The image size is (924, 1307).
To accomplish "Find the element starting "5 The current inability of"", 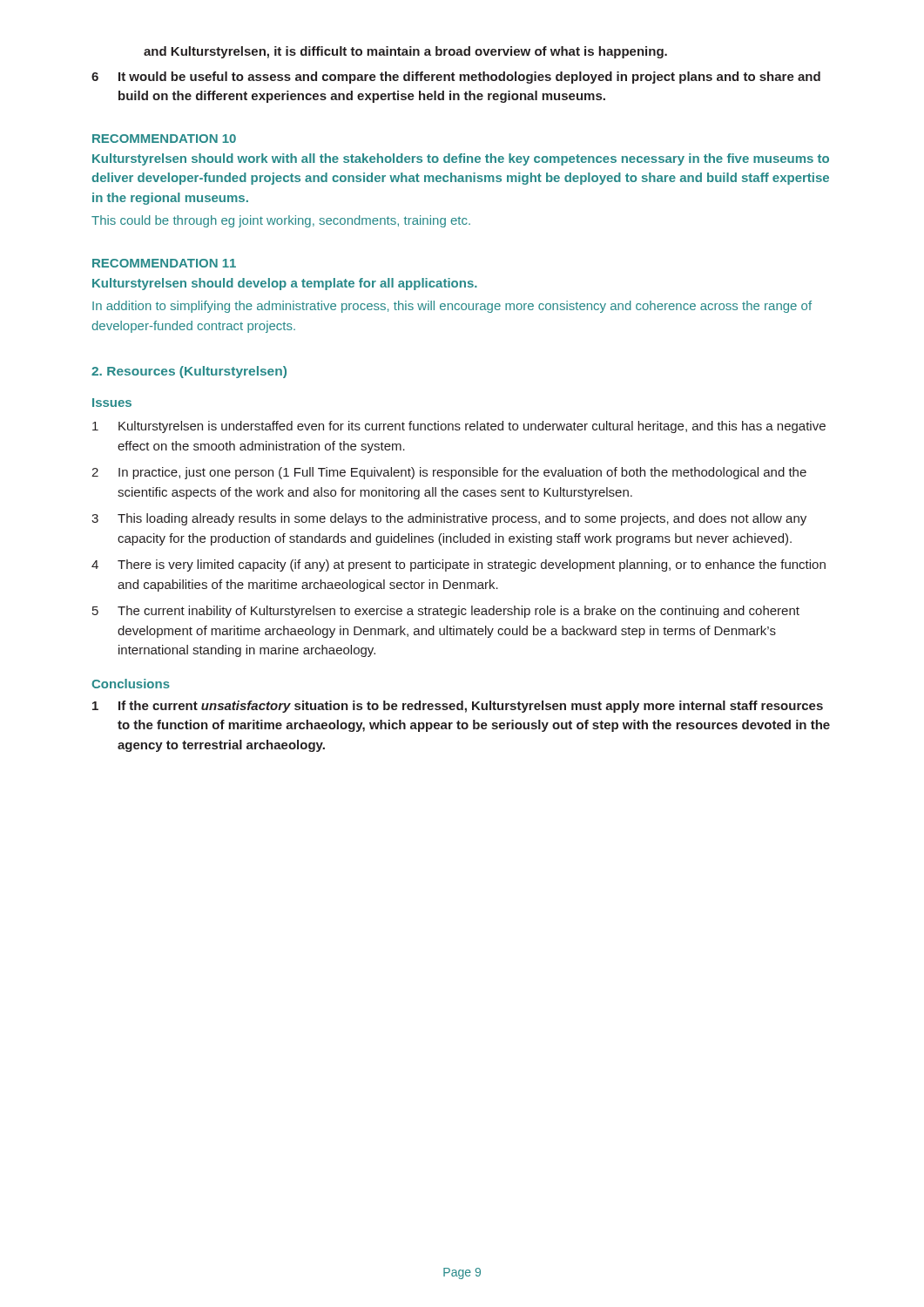I will click(462, 631).
